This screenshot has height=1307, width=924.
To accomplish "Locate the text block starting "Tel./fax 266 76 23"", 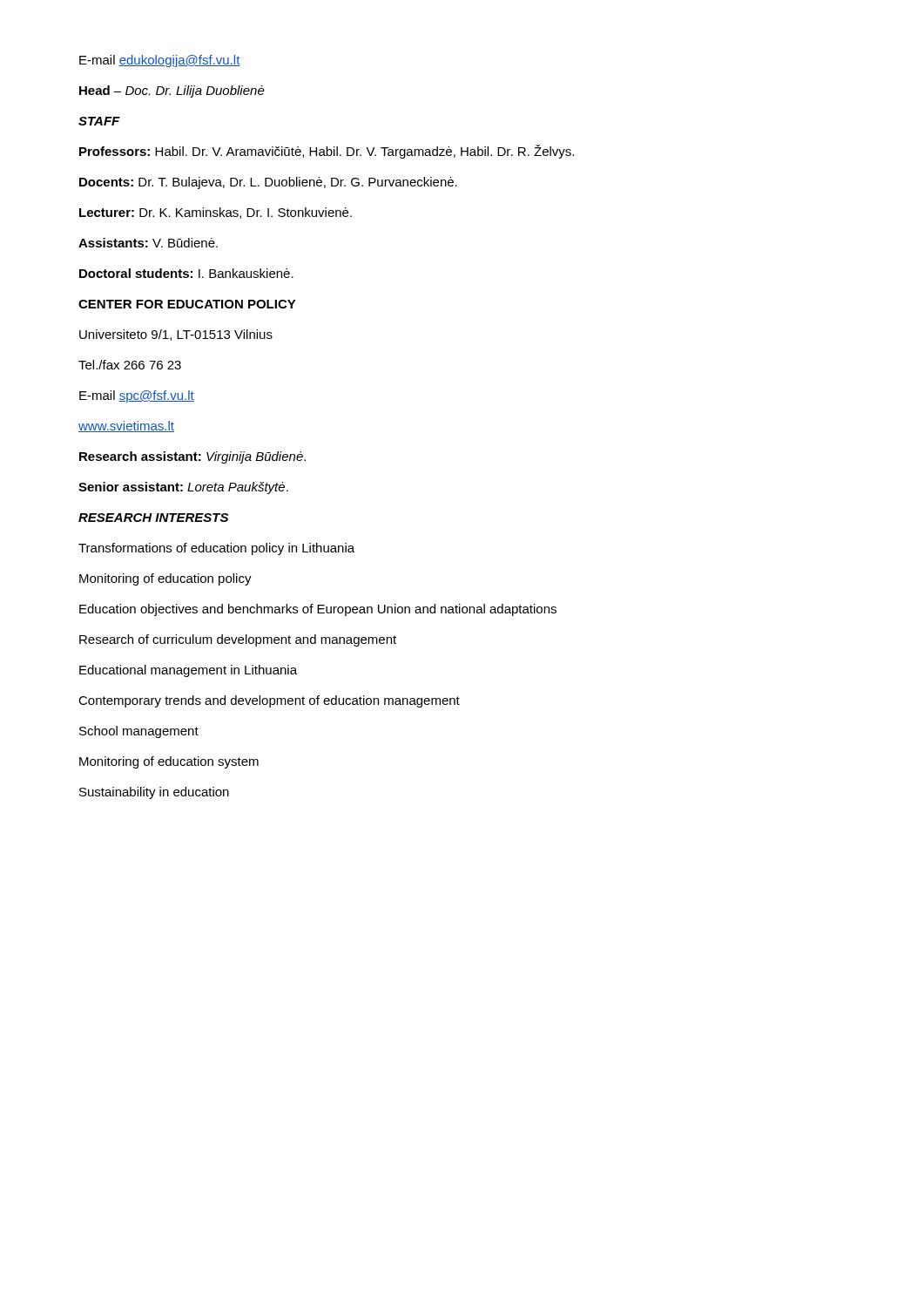I will pyautogui.click(x=130, y=365).
